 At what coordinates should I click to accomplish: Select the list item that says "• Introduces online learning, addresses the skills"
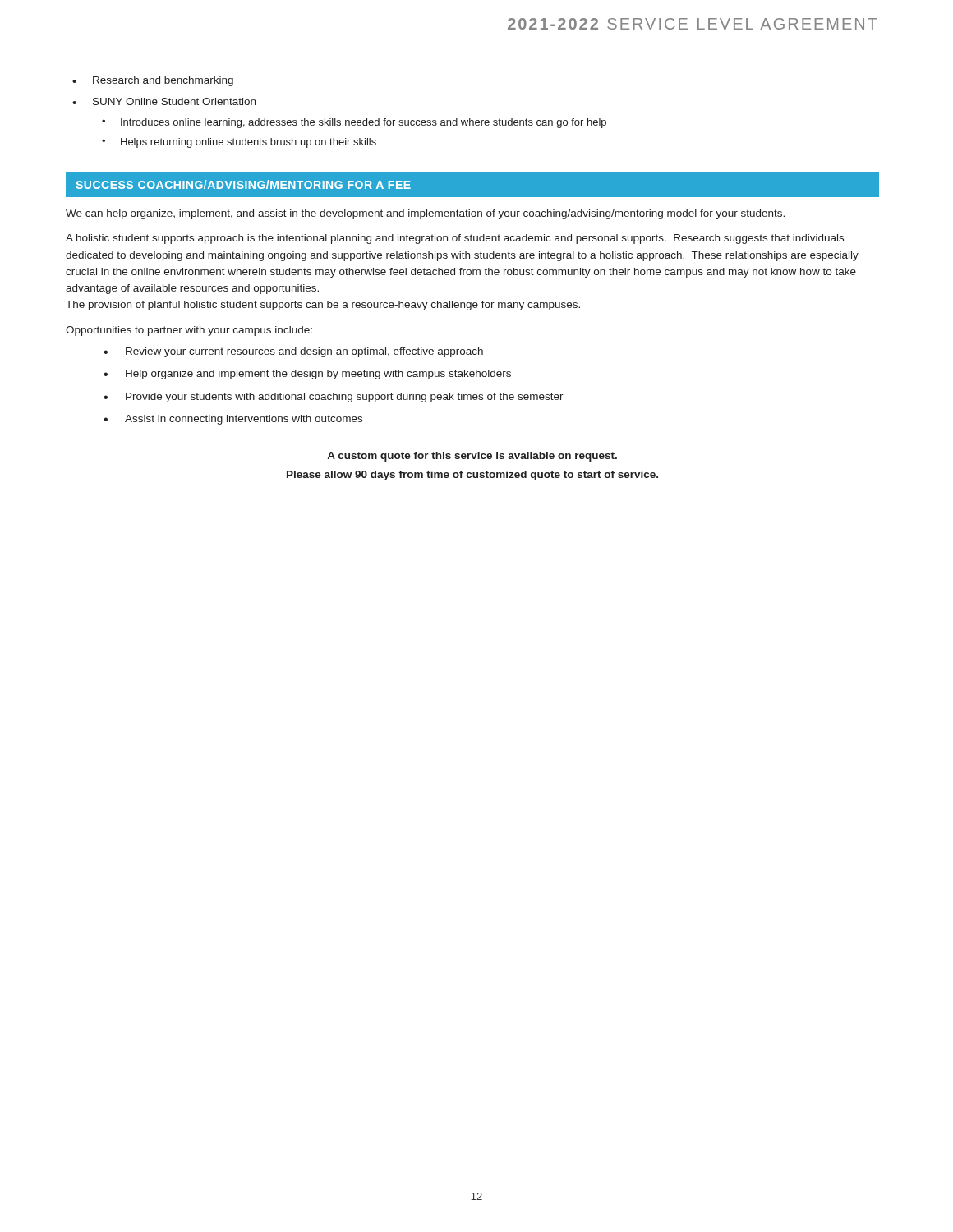point(354,122)
